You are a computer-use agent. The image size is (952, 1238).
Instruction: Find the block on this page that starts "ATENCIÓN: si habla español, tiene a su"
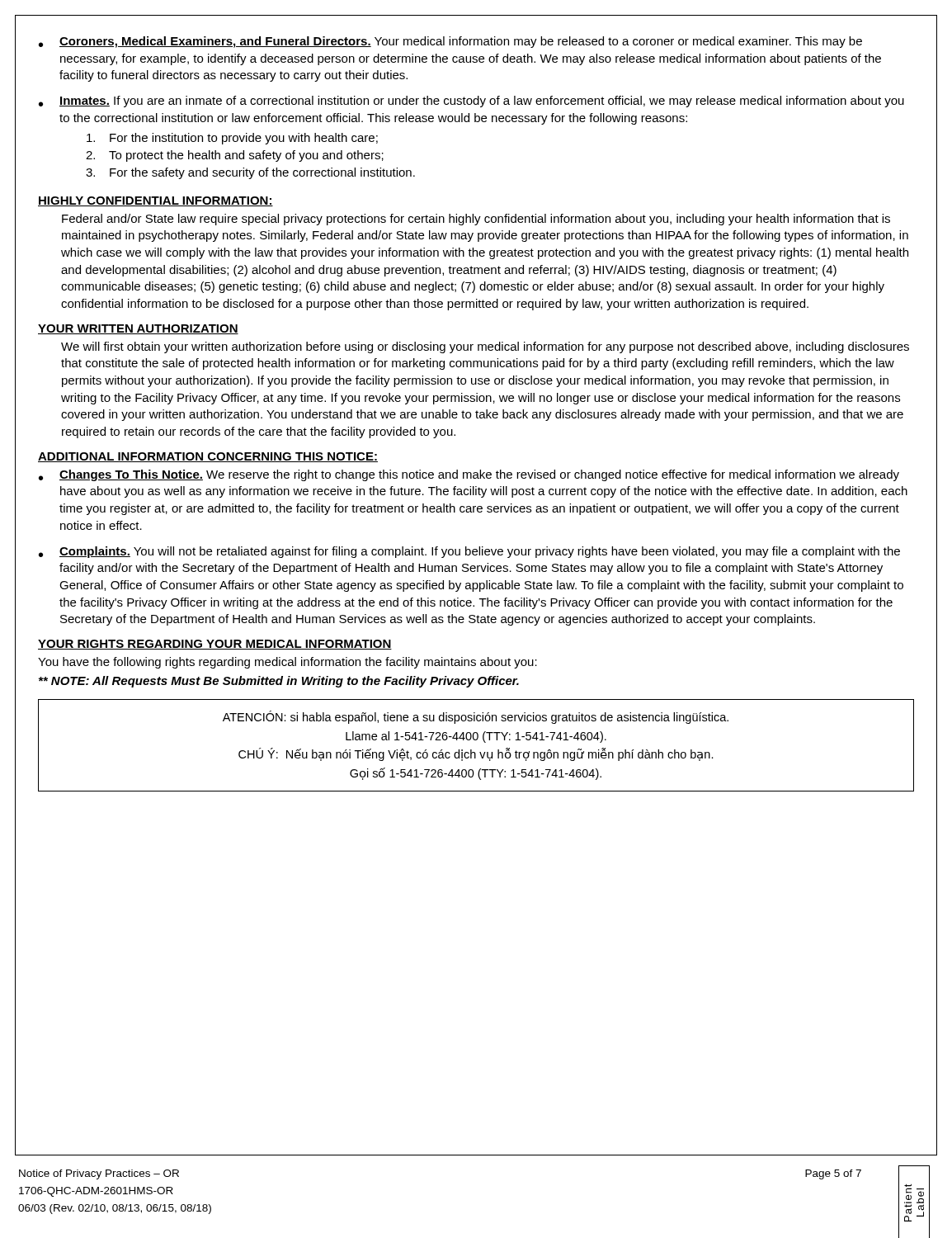pyautogui.click(x=476, y=745)
